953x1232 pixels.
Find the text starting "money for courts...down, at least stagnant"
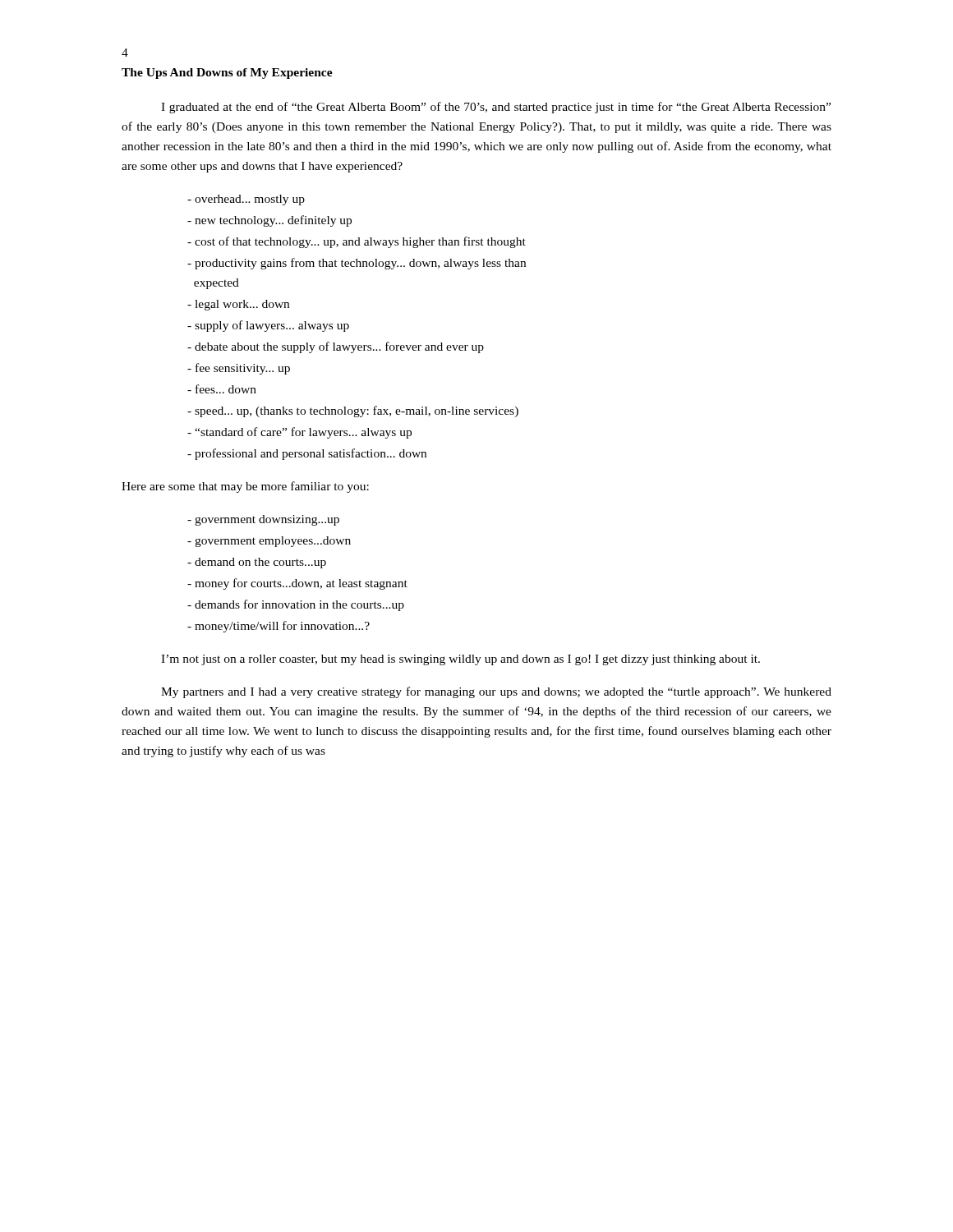click(297, 583)
